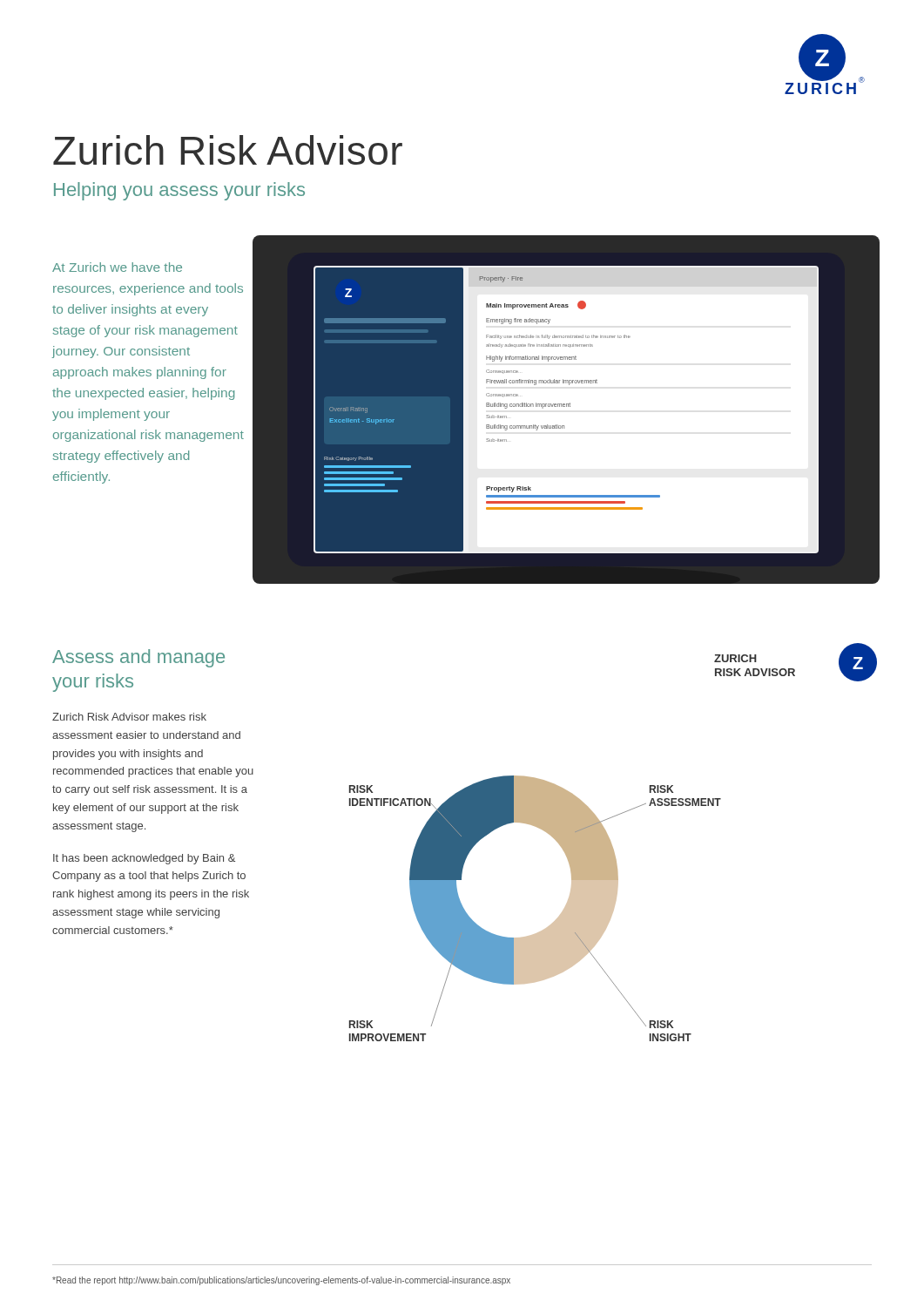Locate the text block containing "It has been acknowledged by Bain & Company"
Image resolution: width=924 pixels, height=1307 pixels.
tap(151, 894)
